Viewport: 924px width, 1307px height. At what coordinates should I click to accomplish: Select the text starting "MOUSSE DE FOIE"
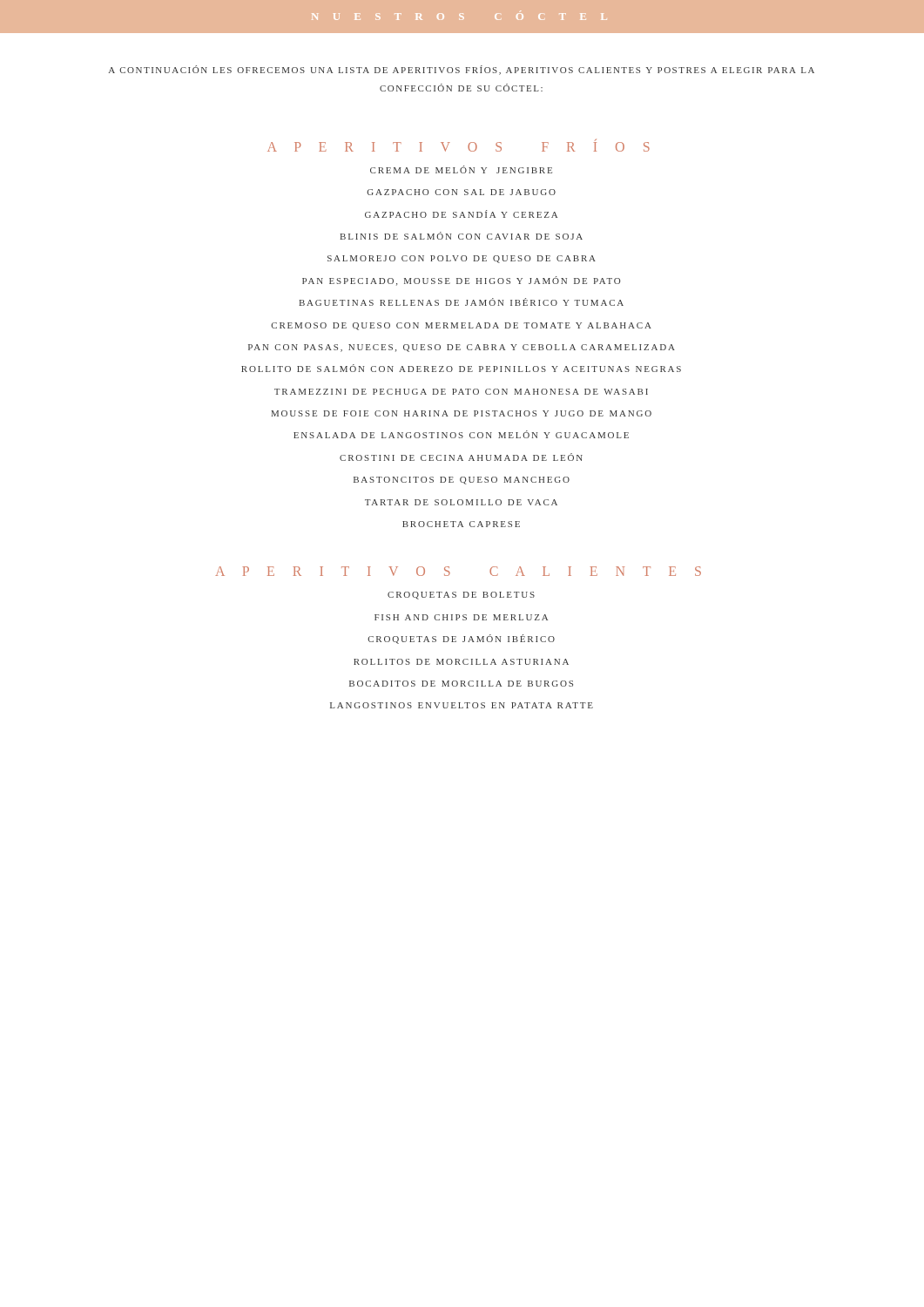[x=462, y=413]
